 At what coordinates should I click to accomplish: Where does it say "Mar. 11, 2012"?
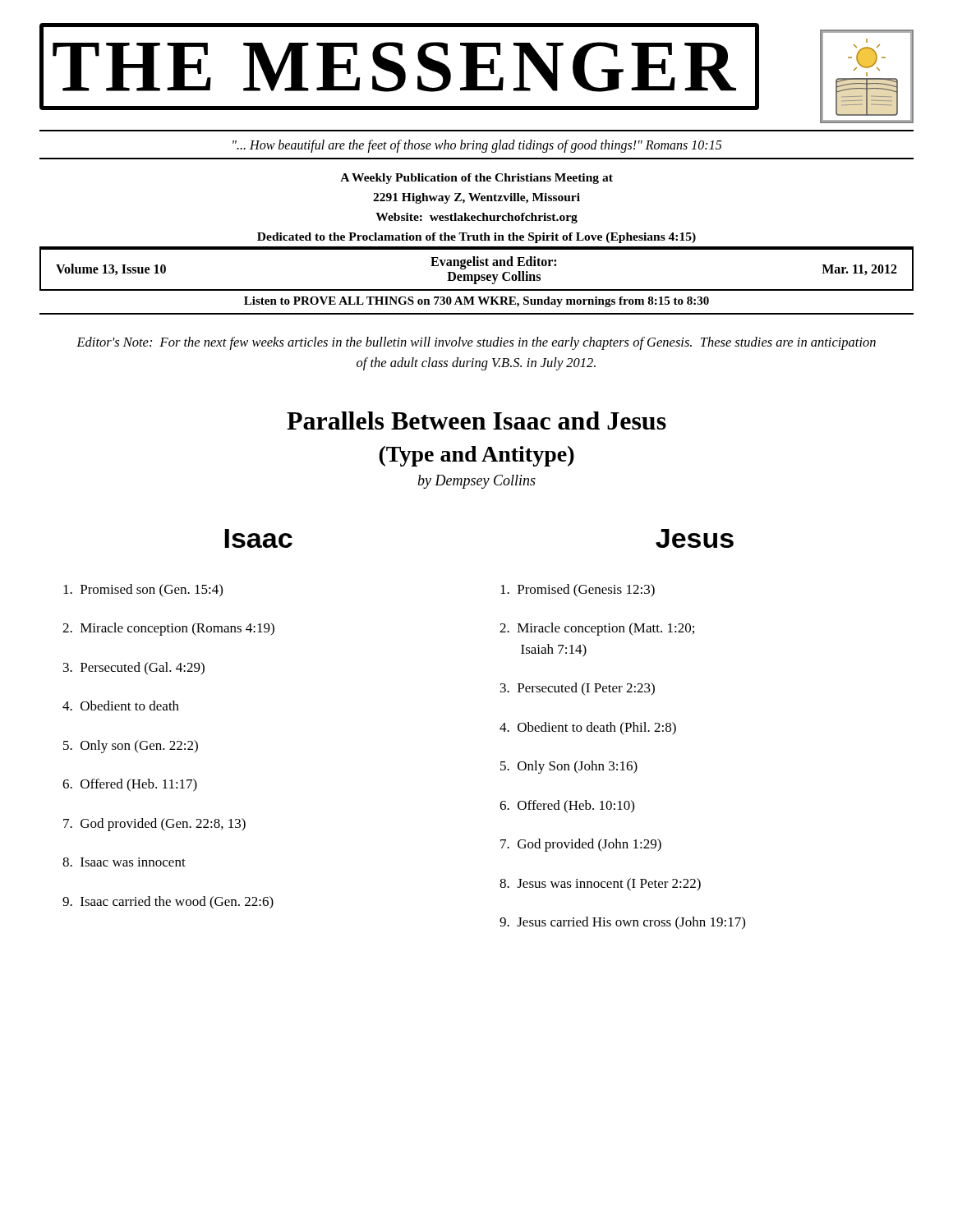859,269
